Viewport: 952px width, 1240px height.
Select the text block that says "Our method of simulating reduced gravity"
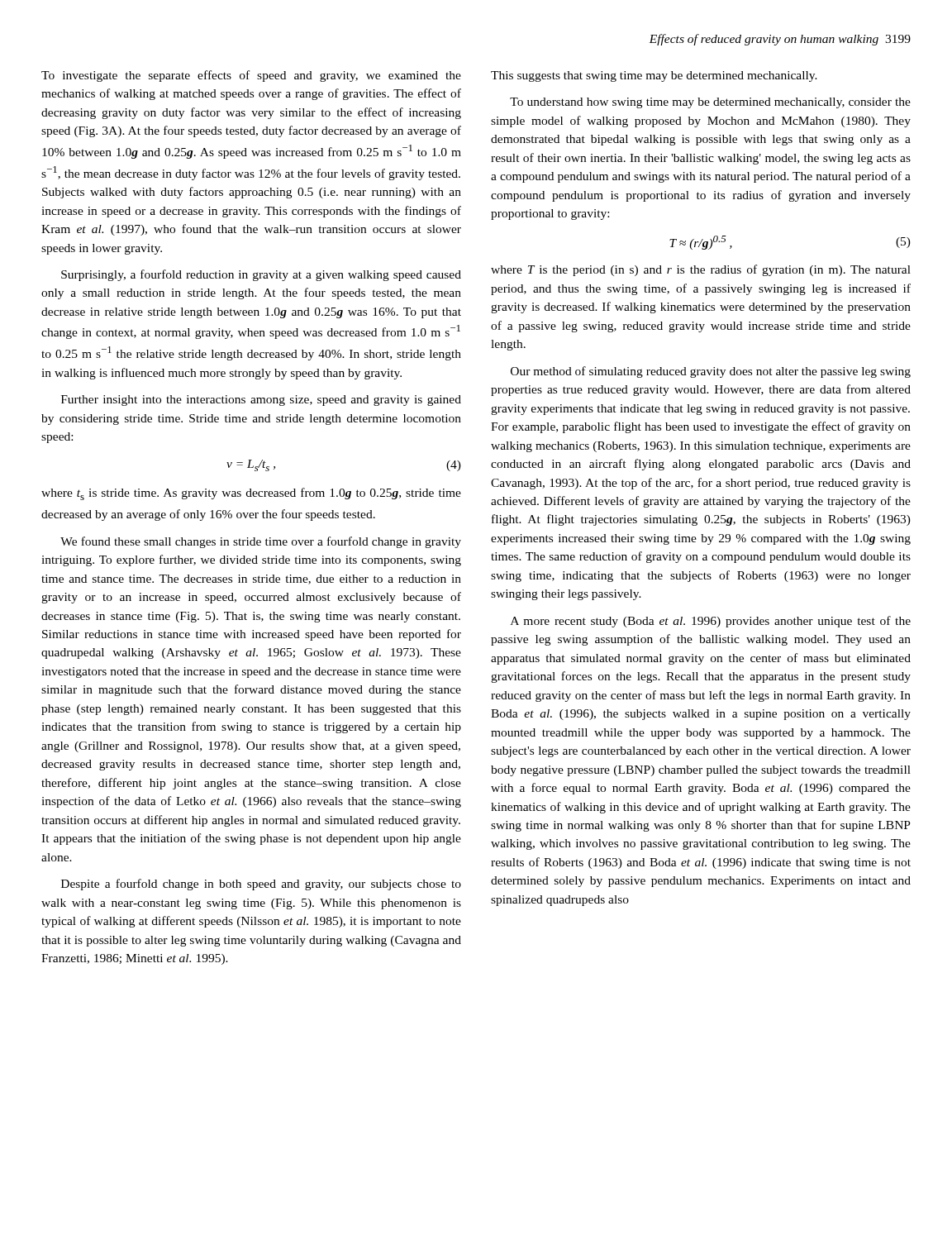(701, 483)
